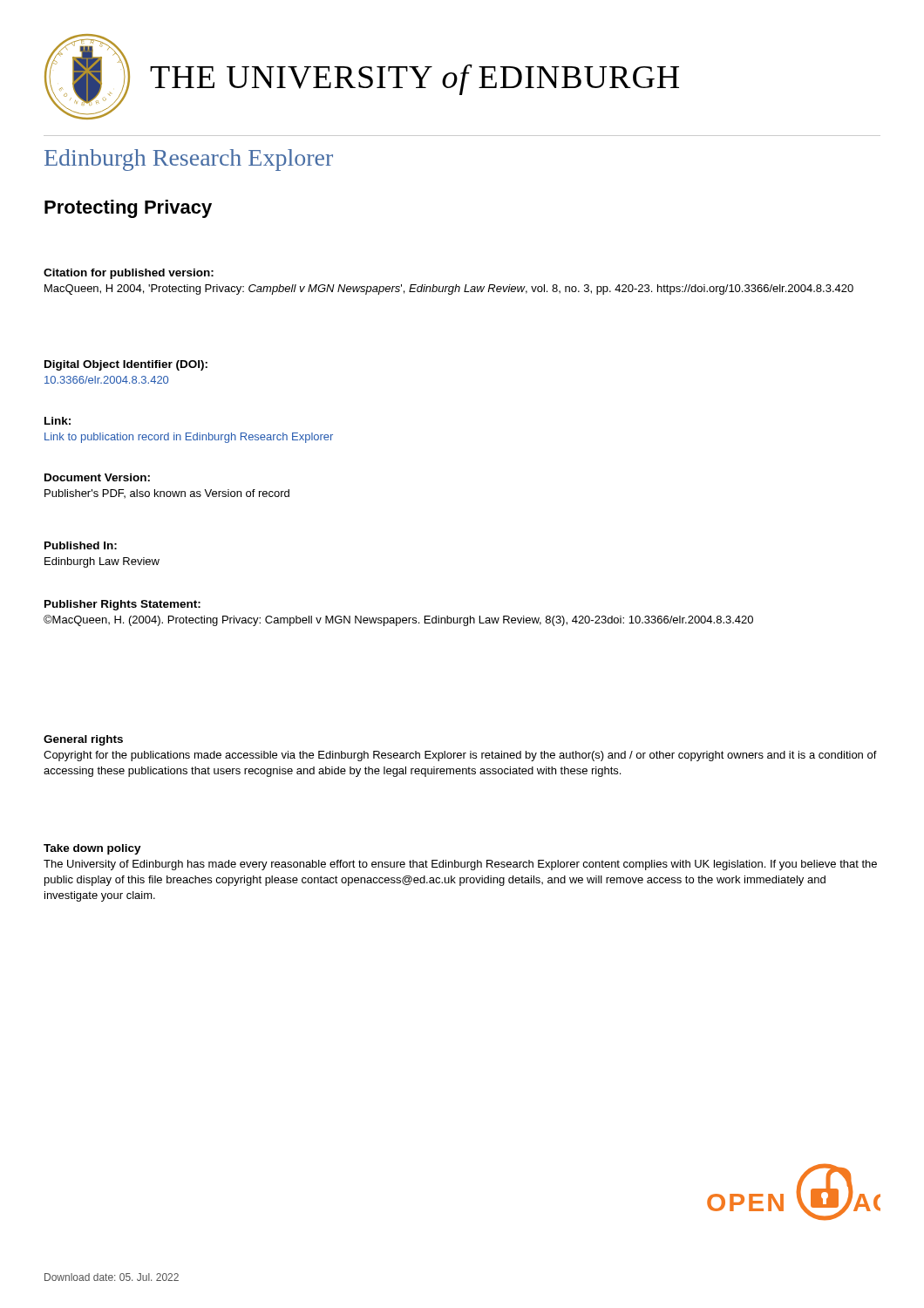Click the passage that begins "Digital Object Identifier"
Screen dimensions: 1308x924
[x=126, y=365]
